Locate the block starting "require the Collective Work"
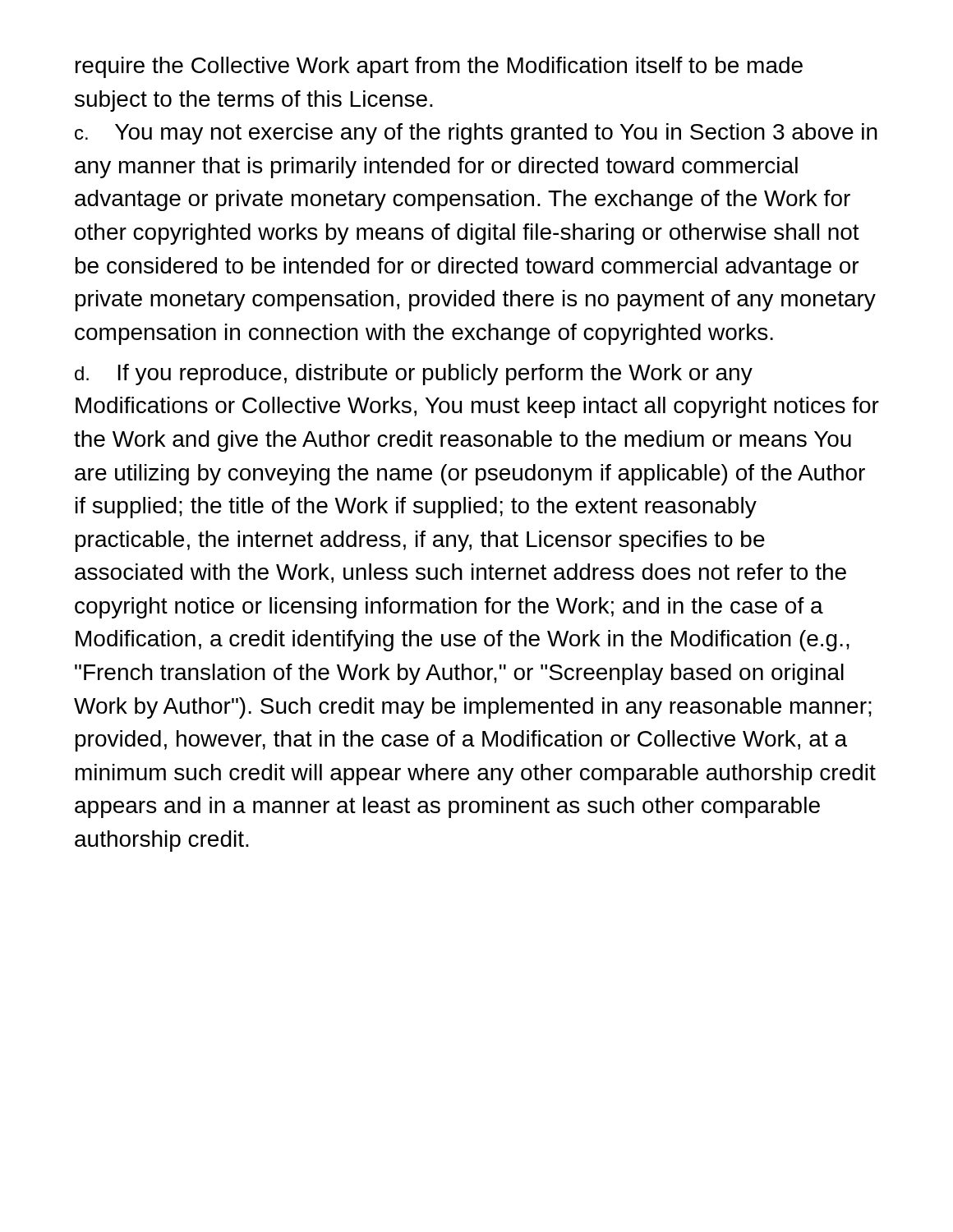The width and height of the screenshot is (953, 1232). (x=439, y=82)
